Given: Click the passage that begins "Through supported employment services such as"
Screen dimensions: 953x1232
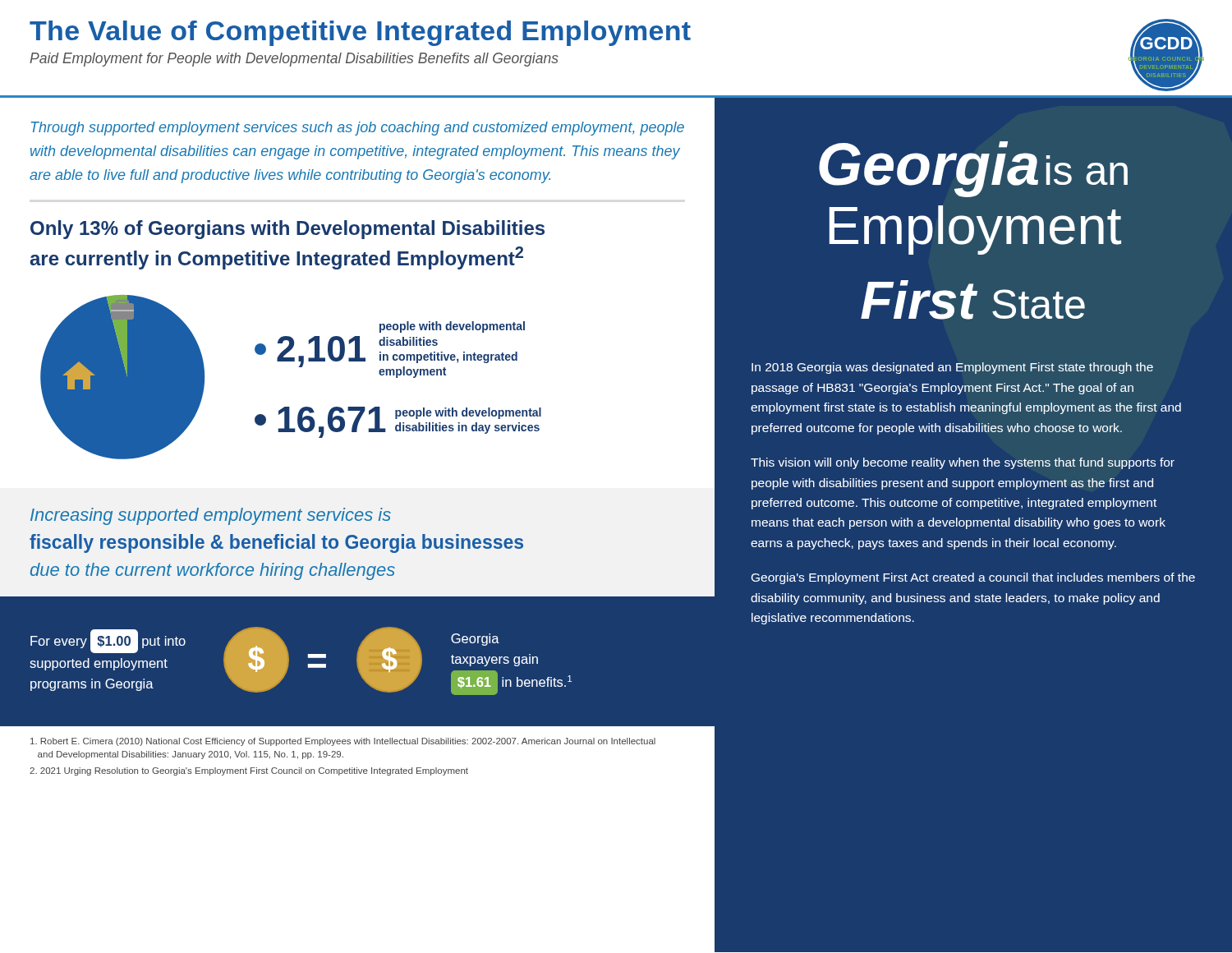Looking at the screenshot, I should click(357, 151).
